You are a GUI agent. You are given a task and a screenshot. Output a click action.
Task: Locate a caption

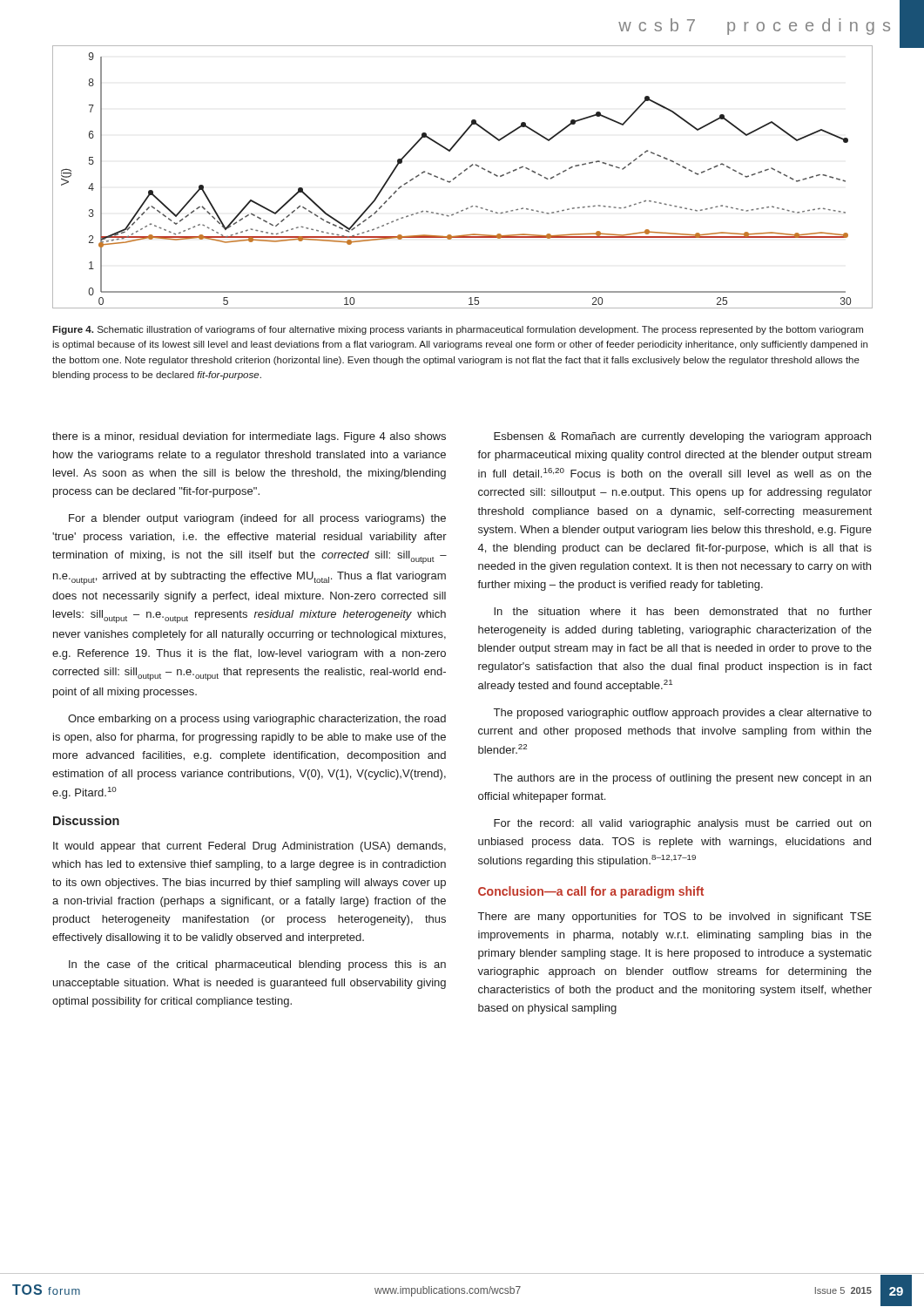[460, 352]
